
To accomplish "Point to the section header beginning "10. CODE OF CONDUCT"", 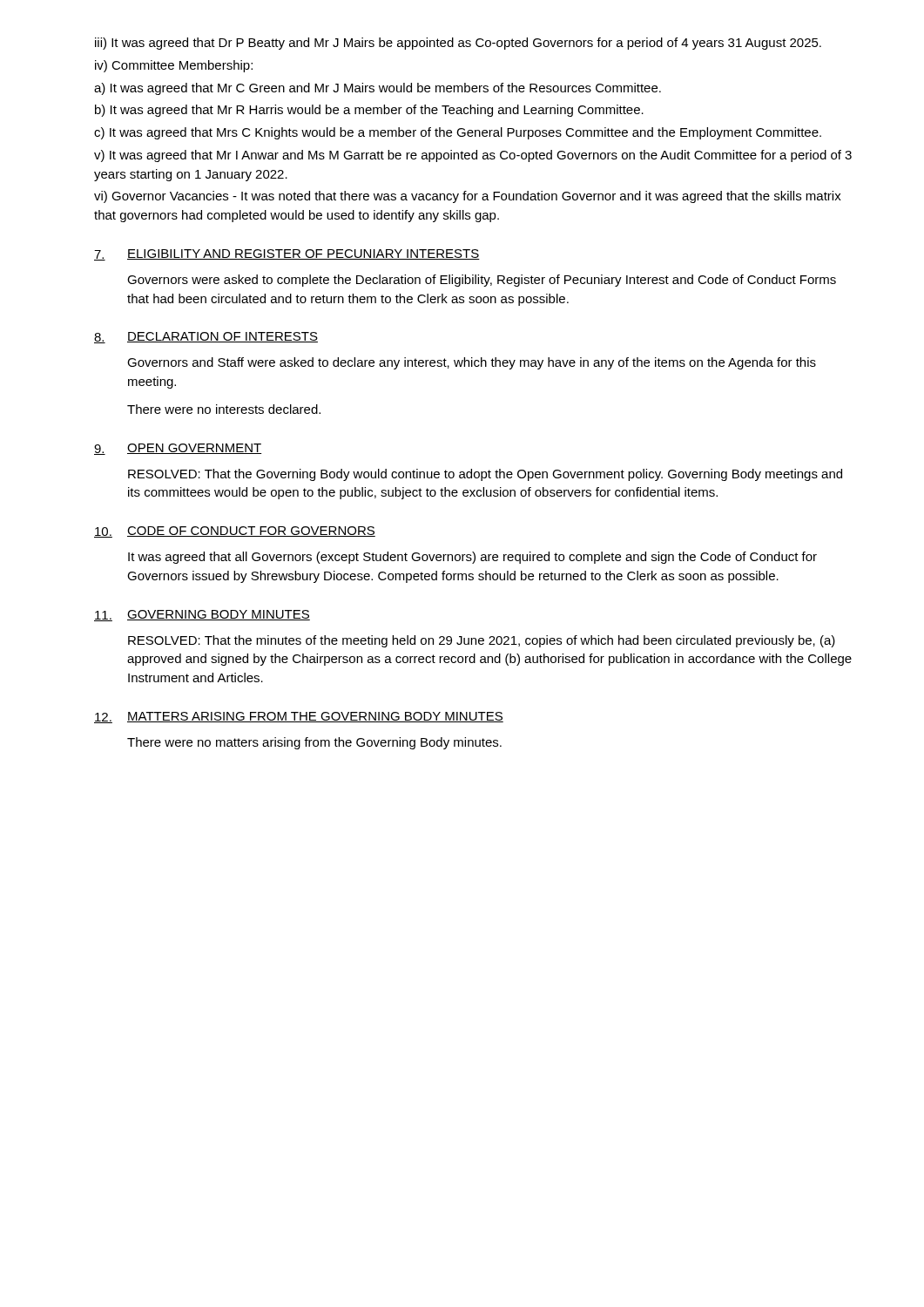I will 235,531.
